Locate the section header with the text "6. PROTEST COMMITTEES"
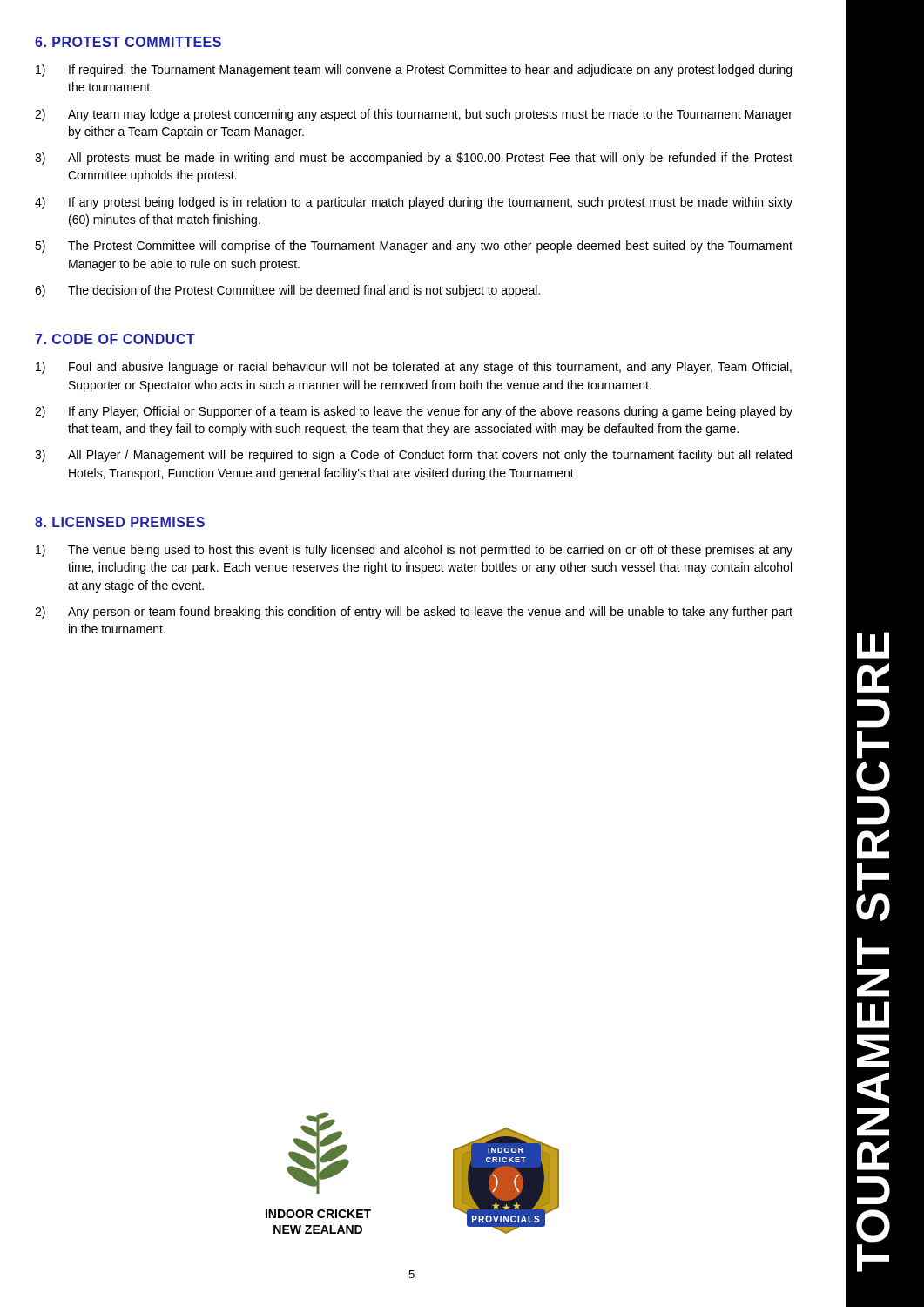 coord(128,42)
